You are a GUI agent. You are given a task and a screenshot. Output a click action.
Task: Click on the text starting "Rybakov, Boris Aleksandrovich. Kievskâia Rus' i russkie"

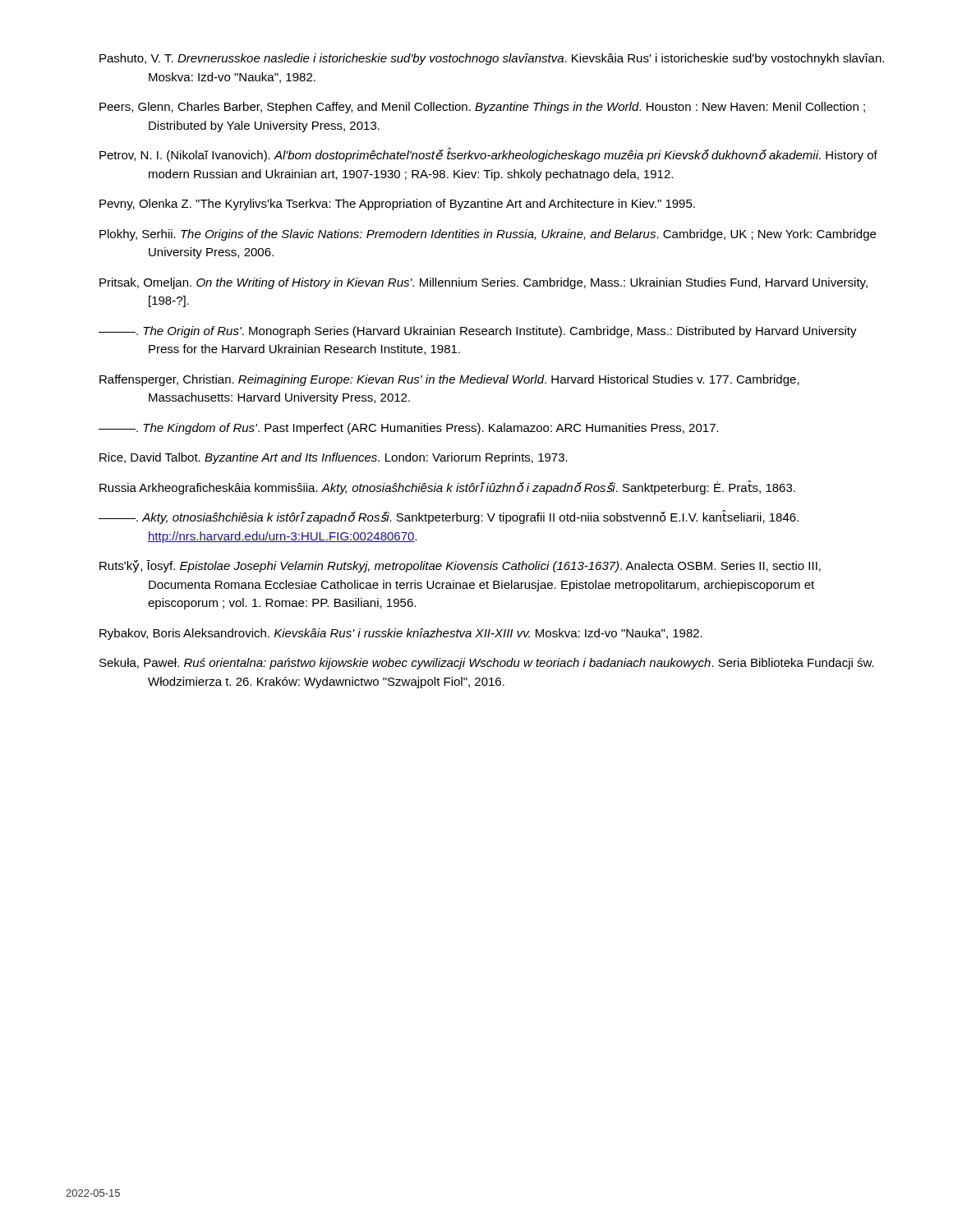[x=401, y=632]
